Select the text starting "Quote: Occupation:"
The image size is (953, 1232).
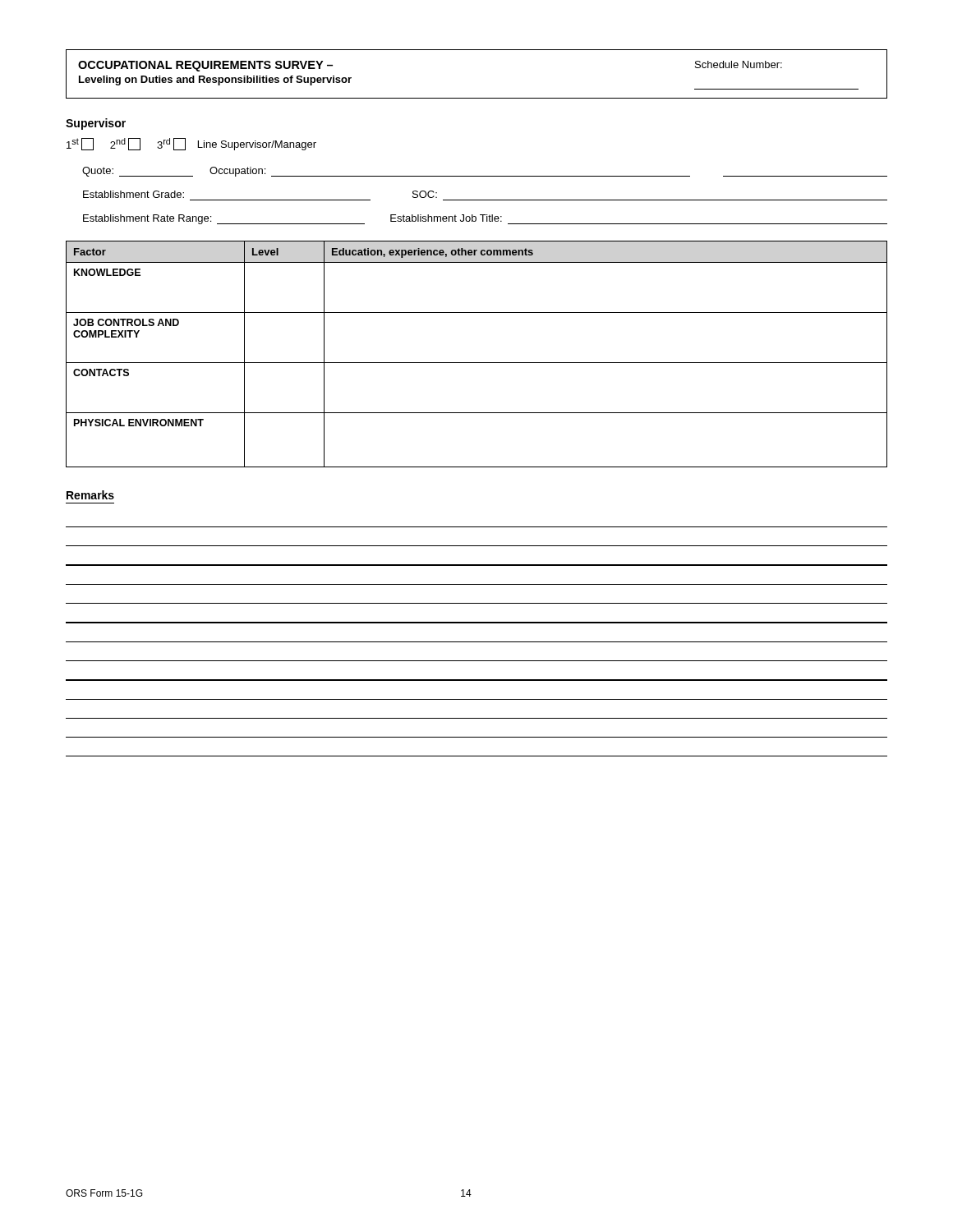(x=485, y=170)
